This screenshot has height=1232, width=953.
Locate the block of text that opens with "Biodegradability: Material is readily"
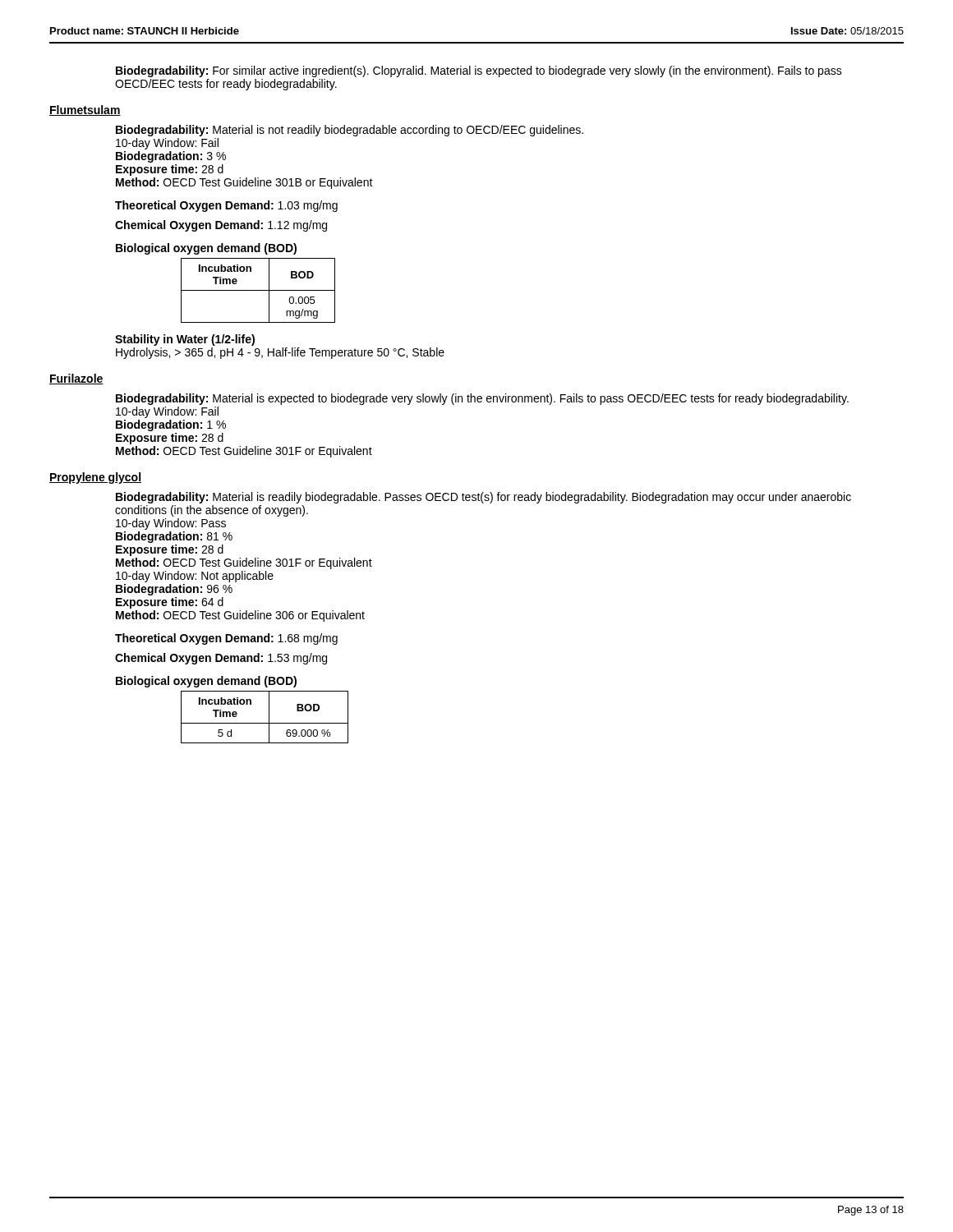[x=483, y=498]
